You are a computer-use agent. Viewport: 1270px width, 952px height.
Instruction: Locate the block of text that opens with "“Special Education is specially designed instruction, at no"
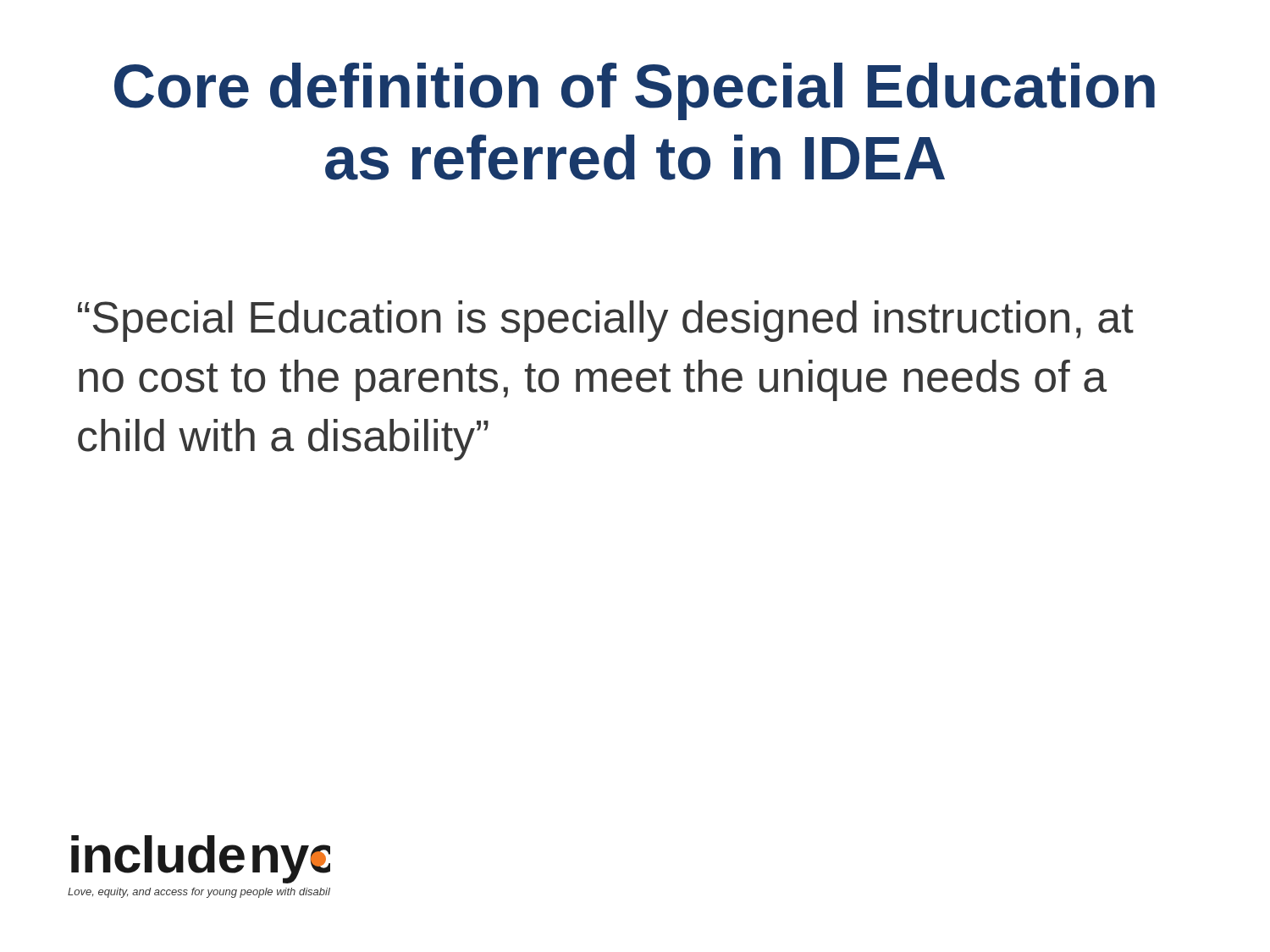[x=605, y=377]
